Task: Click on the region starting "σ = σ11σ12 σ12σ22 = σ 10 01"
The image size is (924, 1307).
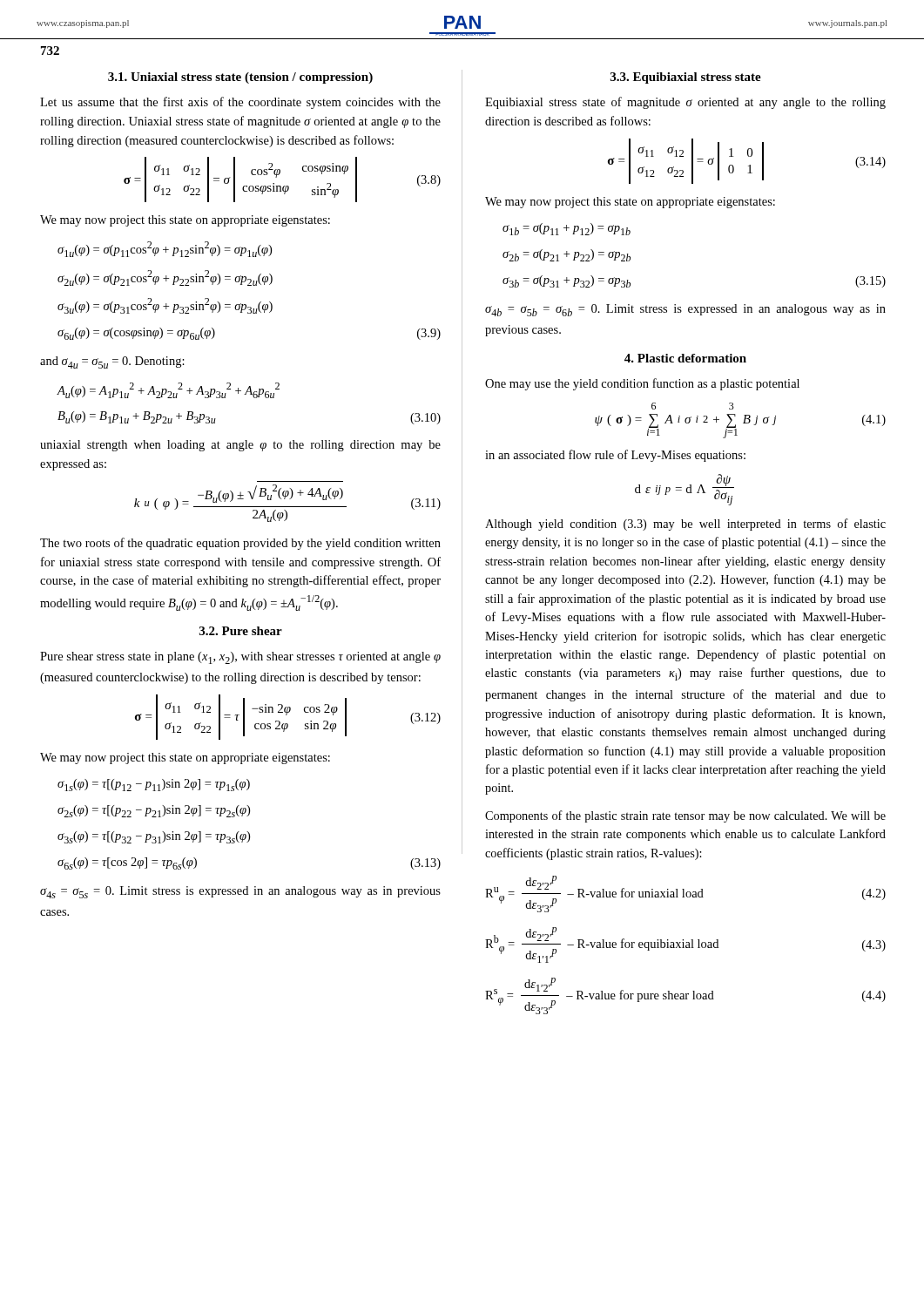Action: click(746, 161)
